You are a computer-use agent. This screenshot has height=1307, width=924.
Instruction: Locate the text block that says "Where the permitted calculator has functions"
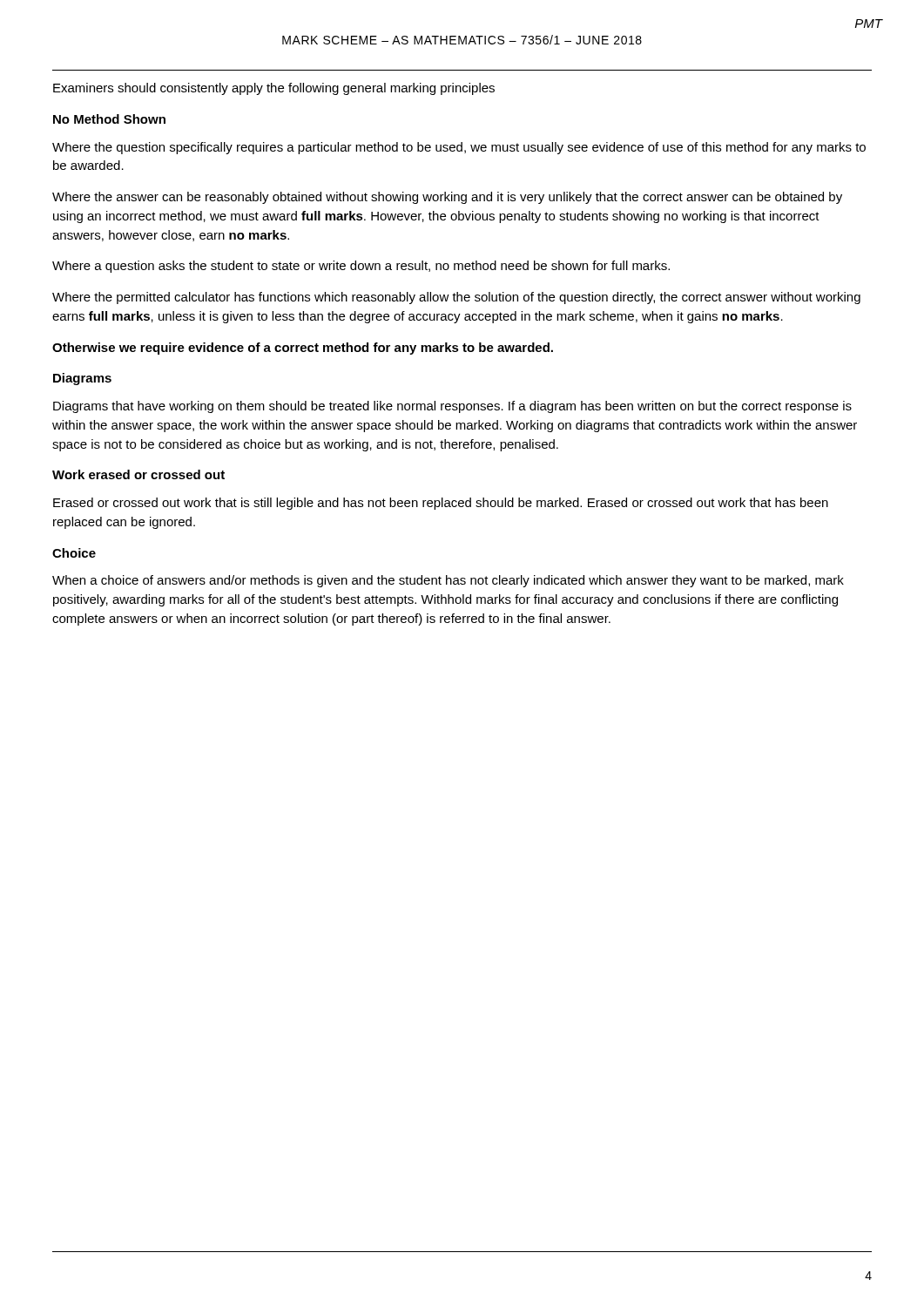[457, 306]
